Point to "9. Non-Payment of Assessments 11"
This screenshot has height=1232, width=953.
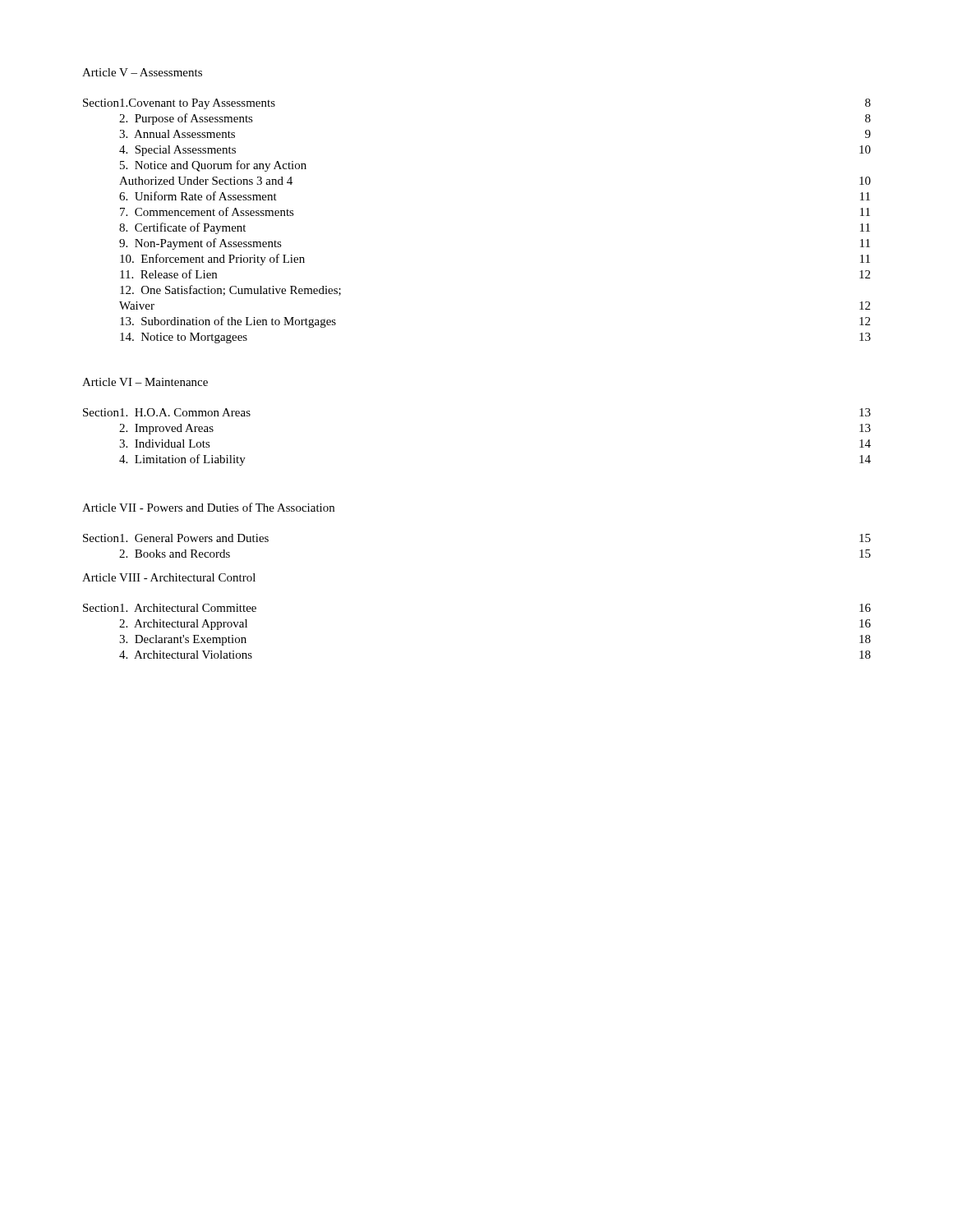[198, 244]
